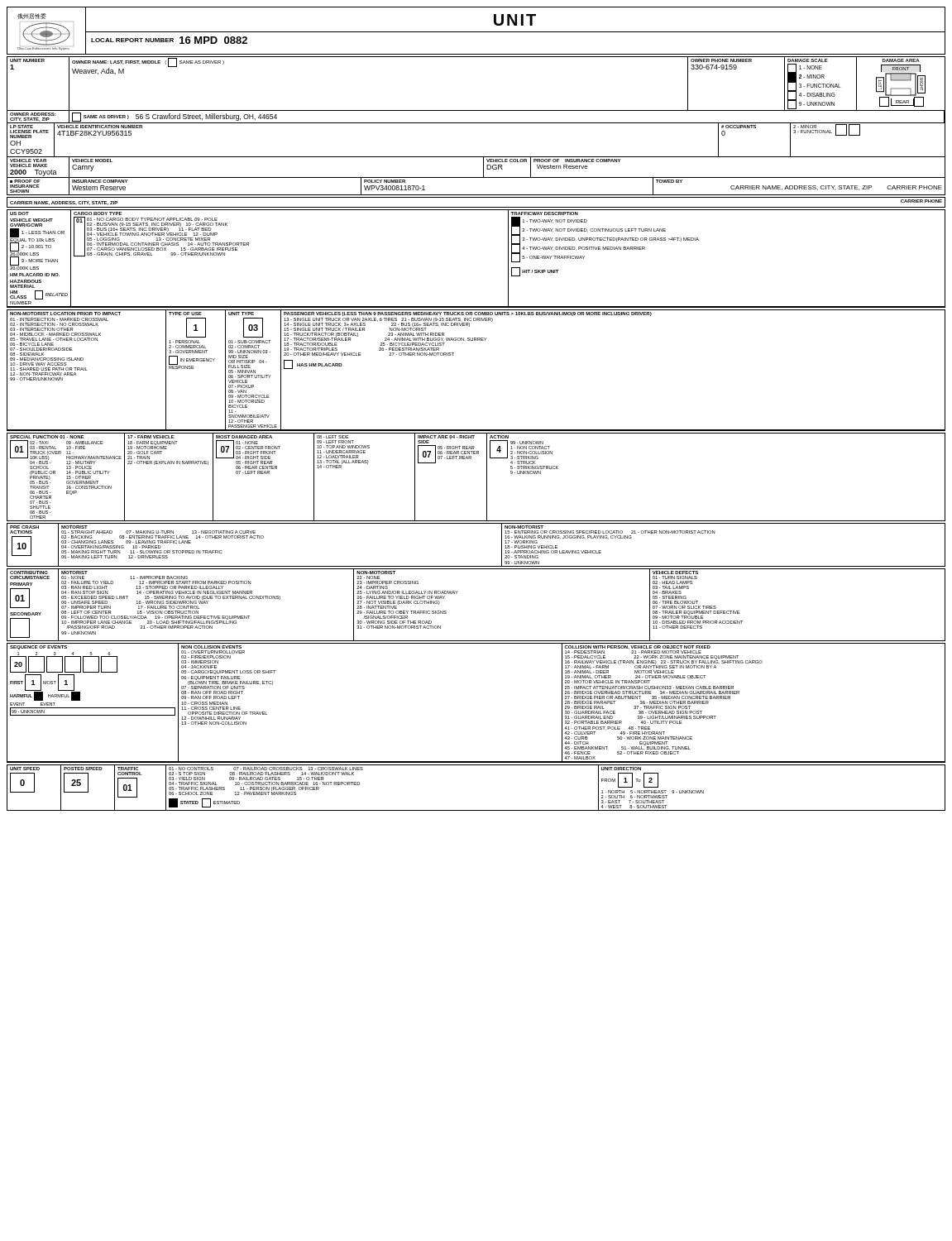This screenshot has width=952, height=1241.
Task: Locate the table with the text "UNIT SPEED 0"
Action: coord(476,788)
